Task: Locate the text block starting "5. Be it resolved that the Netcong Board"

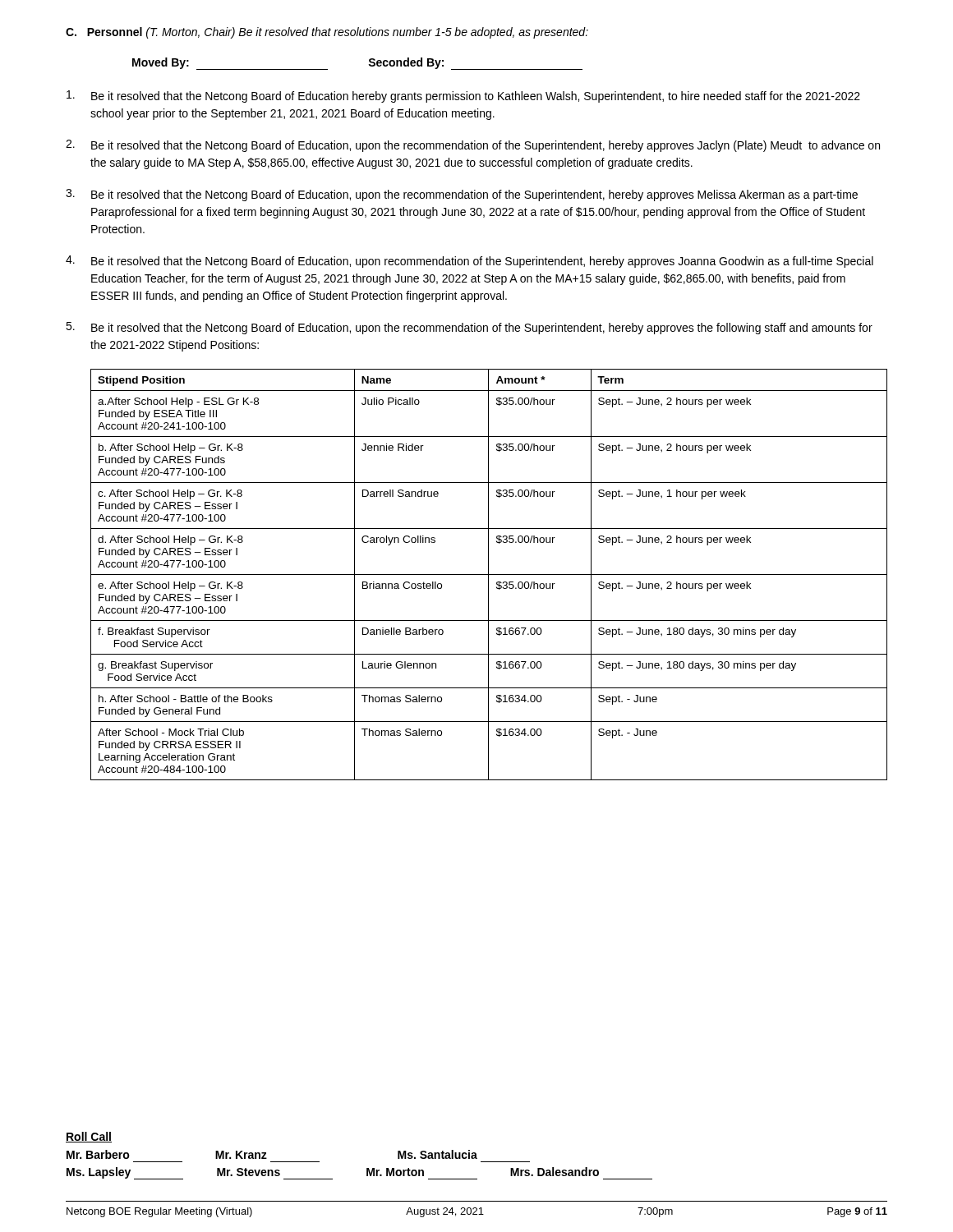Action: point(476,336)
